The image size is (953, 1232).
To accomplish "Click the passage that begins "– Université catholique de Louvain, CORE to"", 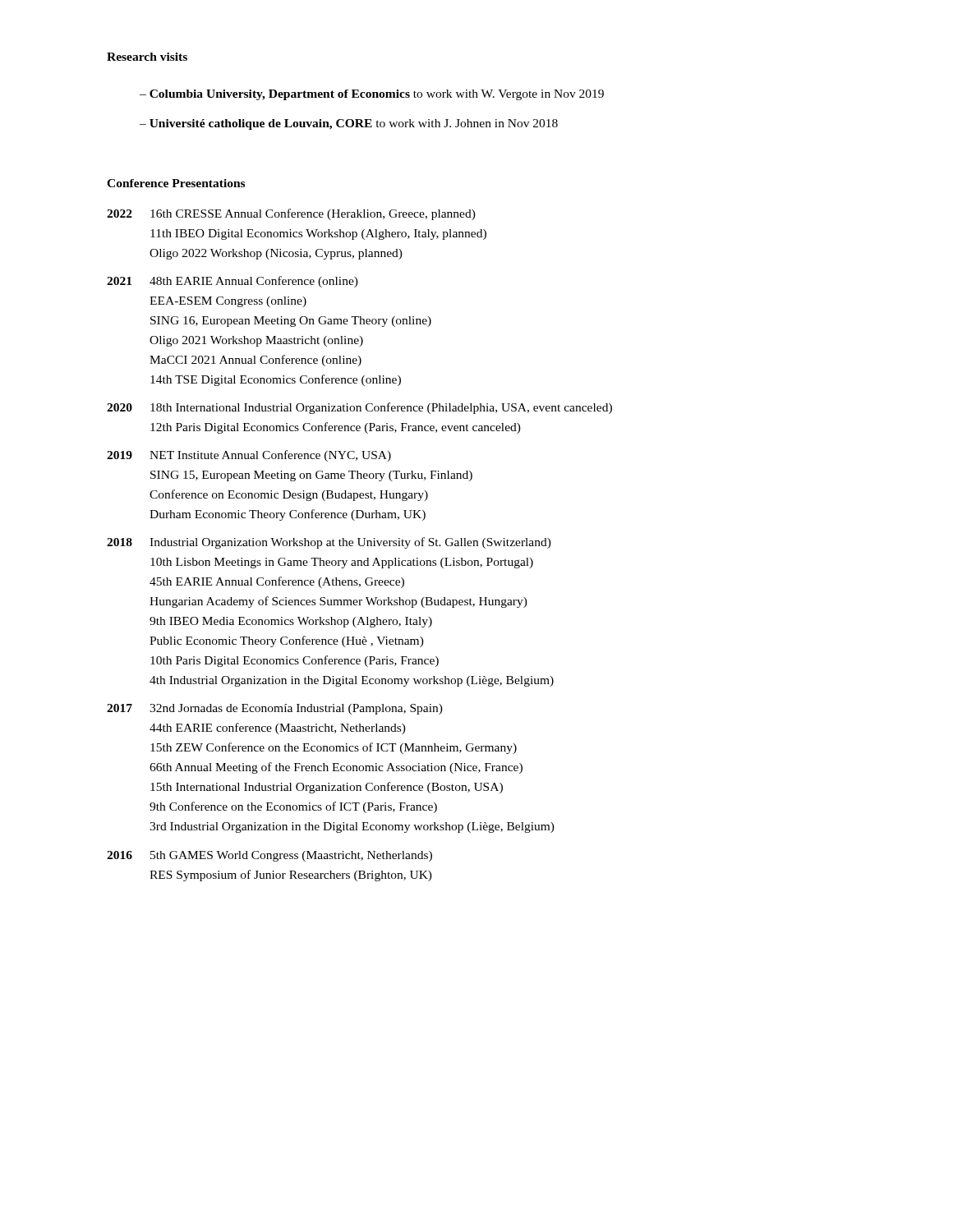I will [349, 123].
